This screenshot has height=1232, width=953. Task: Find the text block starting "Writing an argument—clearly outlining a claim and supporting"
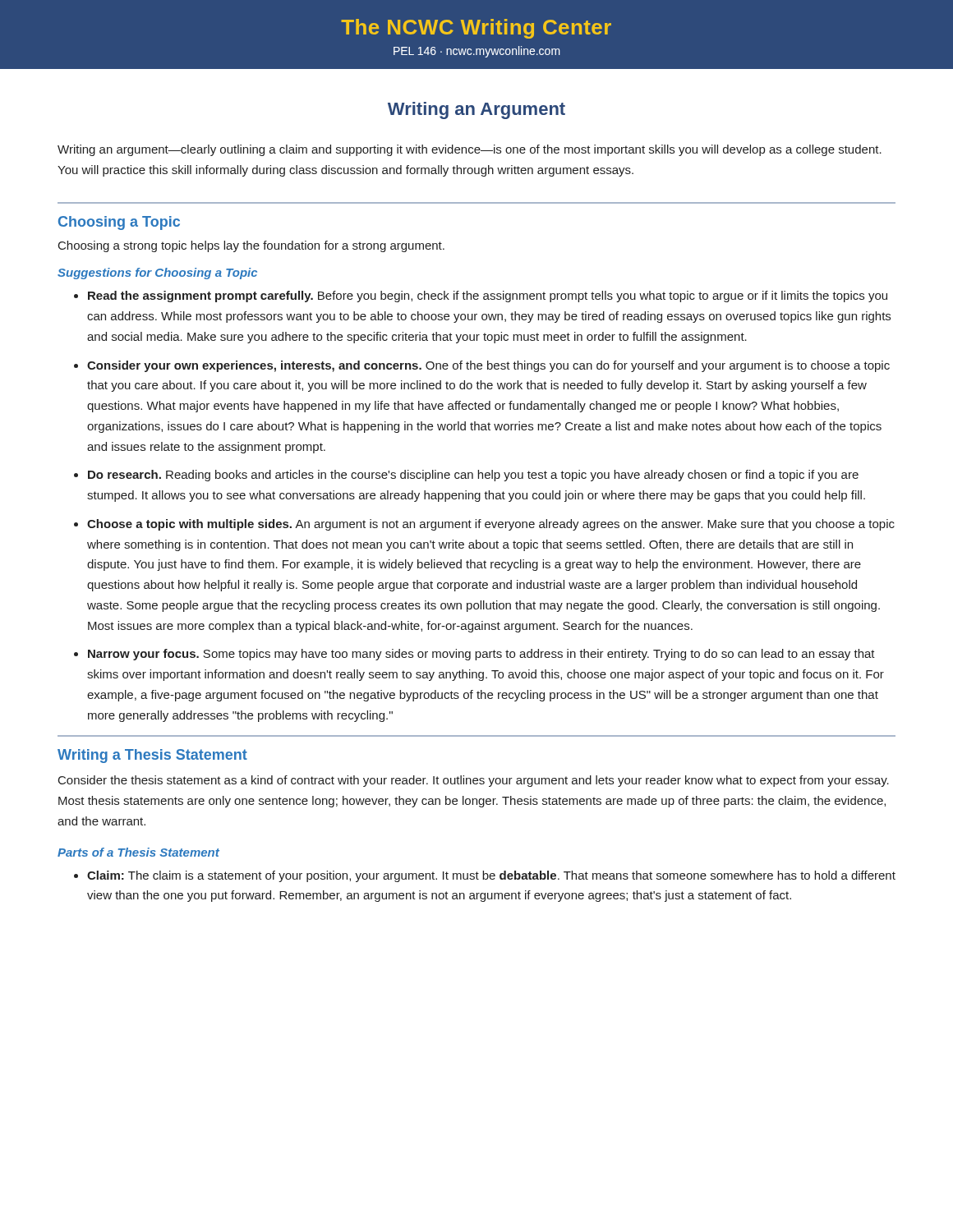coord(470,159)
